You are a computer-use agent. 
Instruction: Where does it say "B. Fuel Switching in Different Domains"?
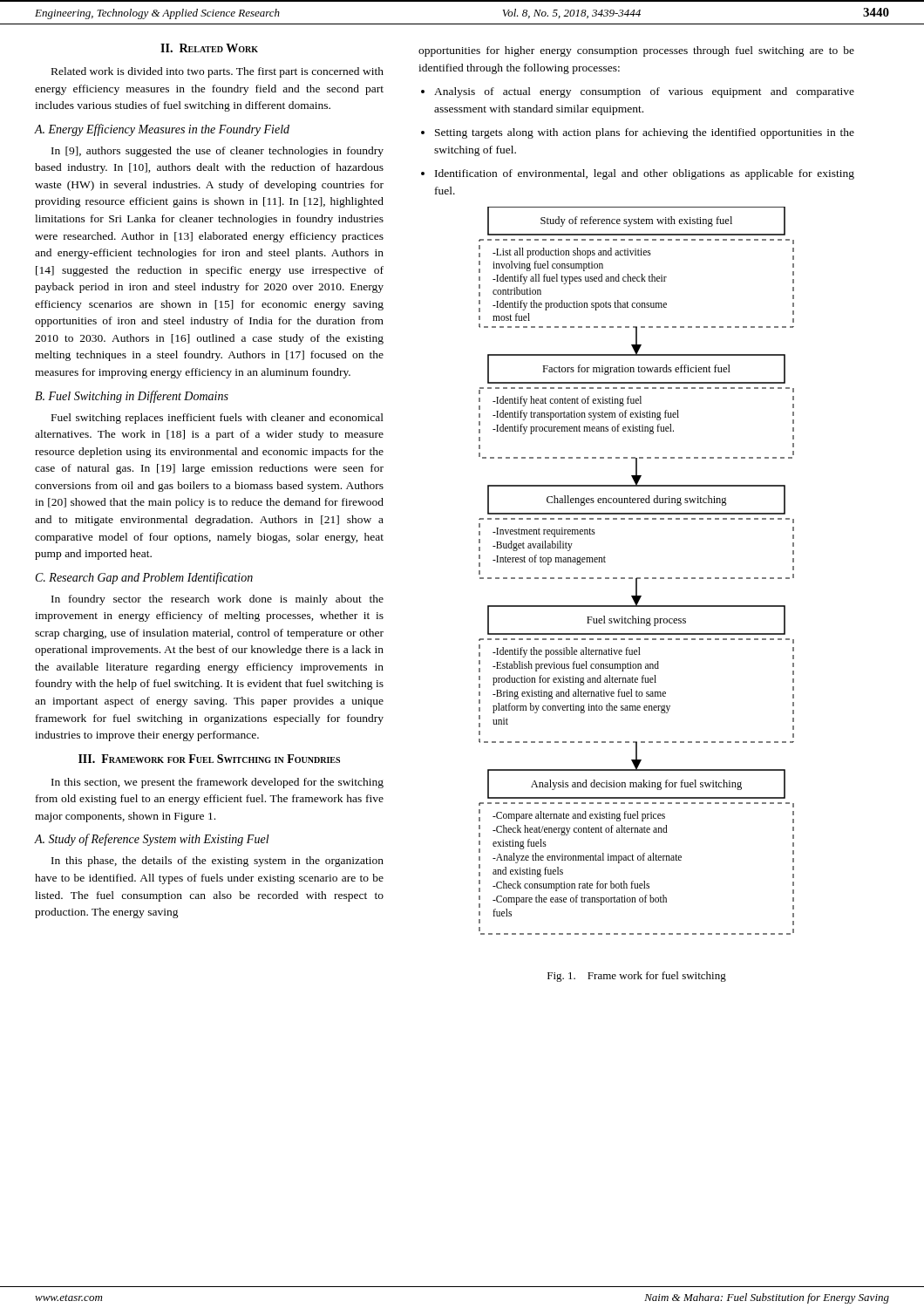pos(132,396)
